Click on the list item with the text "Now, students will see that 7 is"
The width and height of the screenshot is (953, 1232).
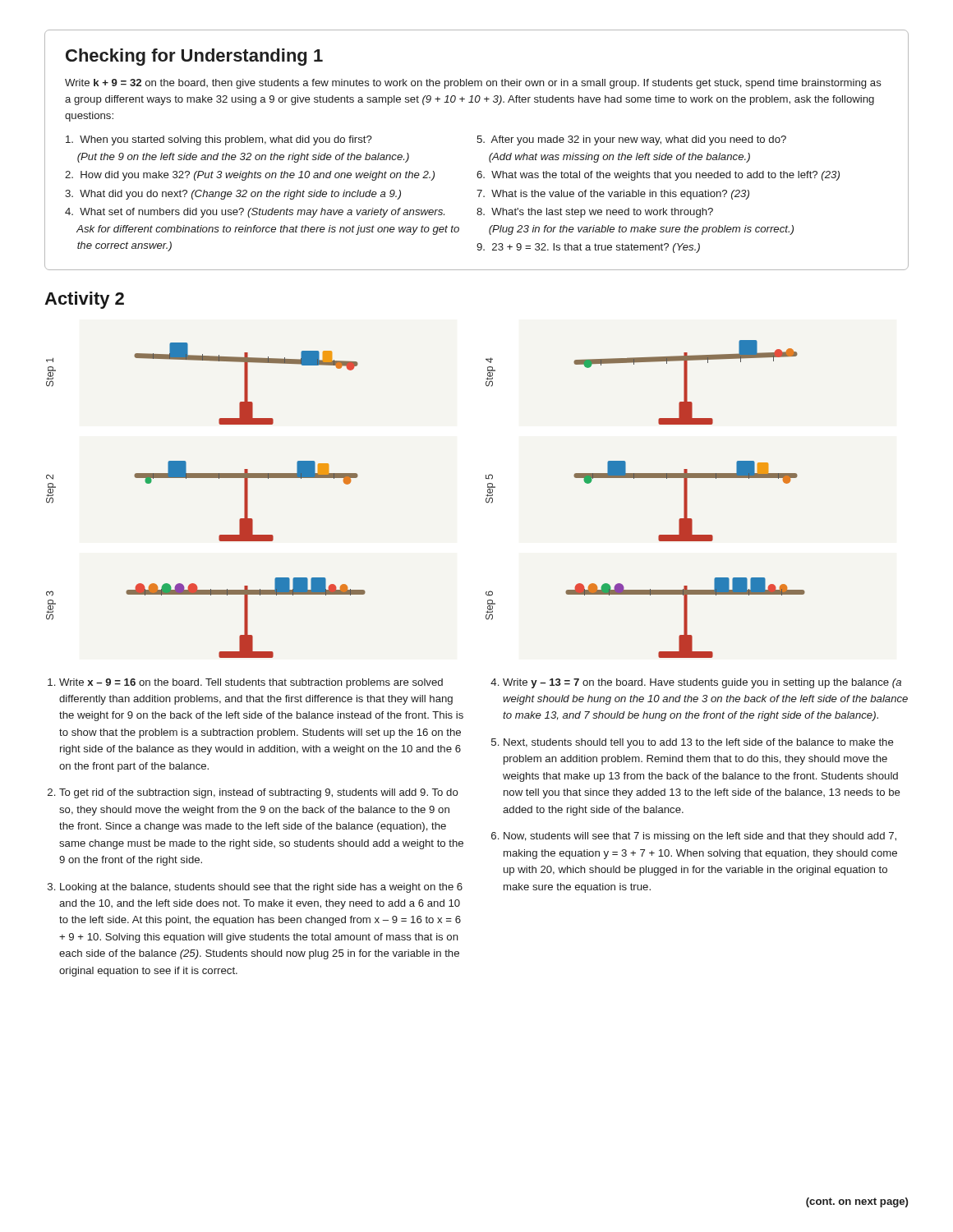[700, 861]
